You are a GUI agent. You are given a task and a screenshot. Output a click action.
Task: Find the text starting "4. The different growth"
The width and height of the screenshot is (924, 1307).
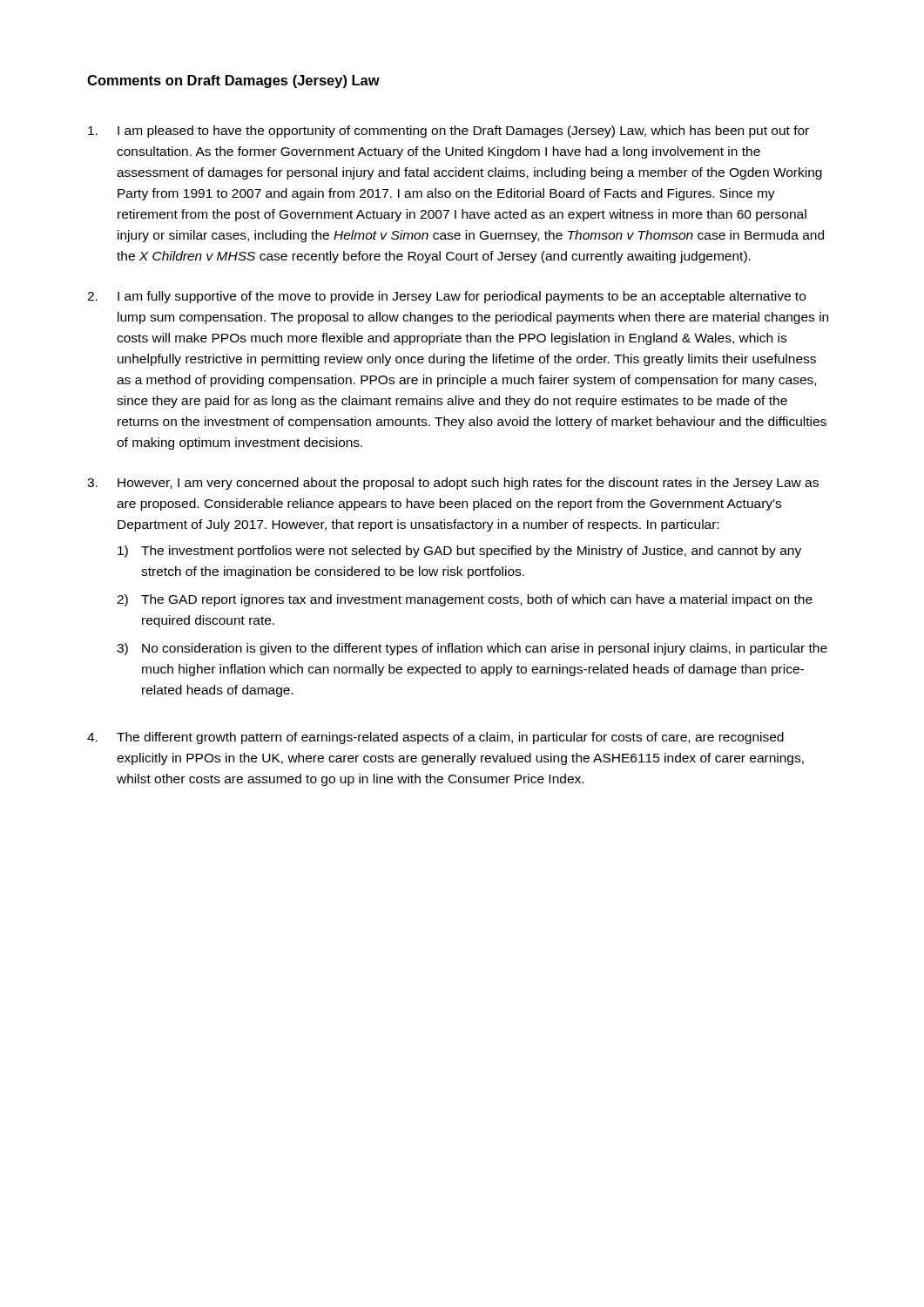tap(460, 758)
